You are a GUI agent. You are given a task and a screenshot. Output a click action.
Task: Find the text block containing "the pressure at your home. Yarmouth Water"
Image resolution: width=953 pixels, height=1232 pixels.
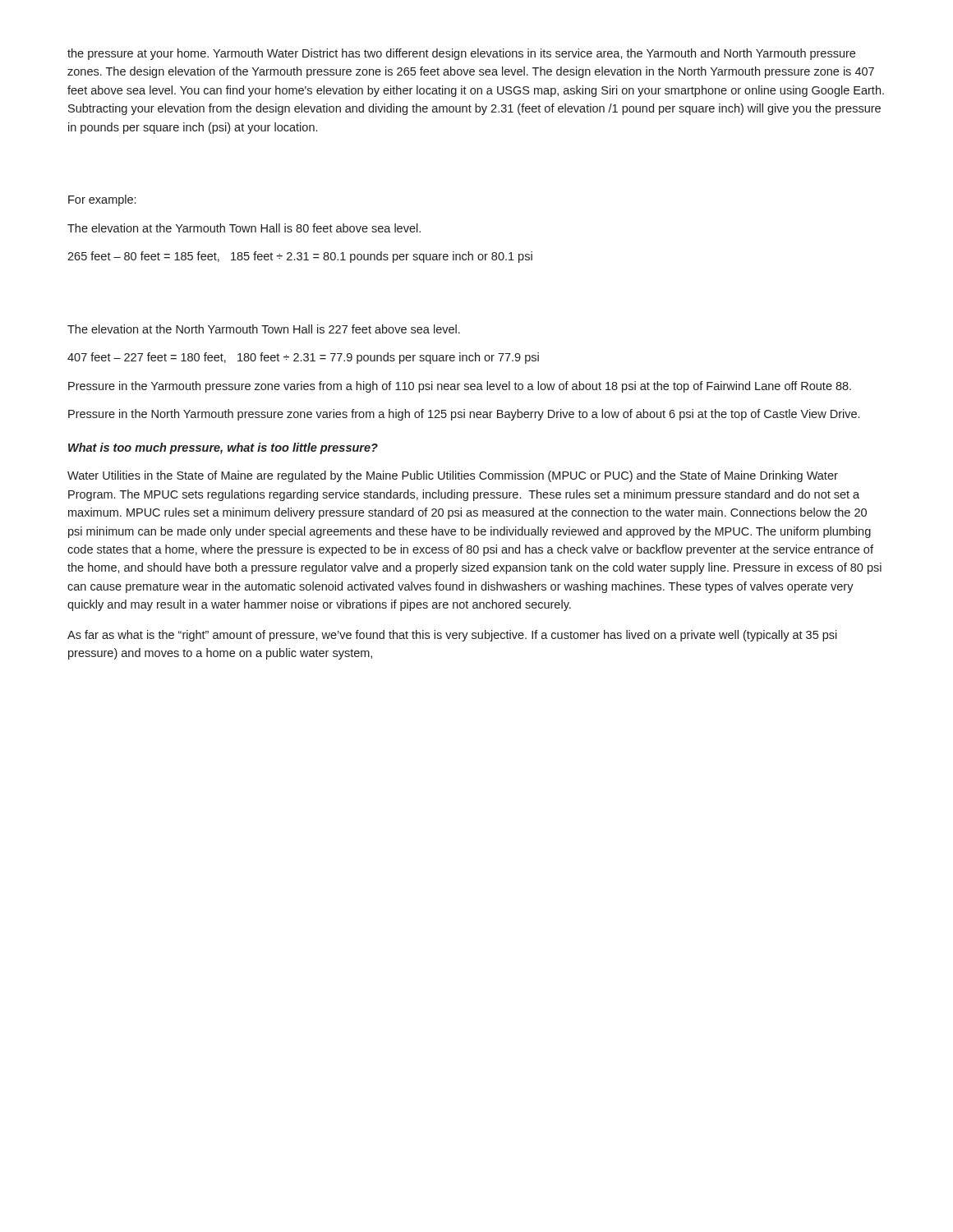click(x=476, y=90)
